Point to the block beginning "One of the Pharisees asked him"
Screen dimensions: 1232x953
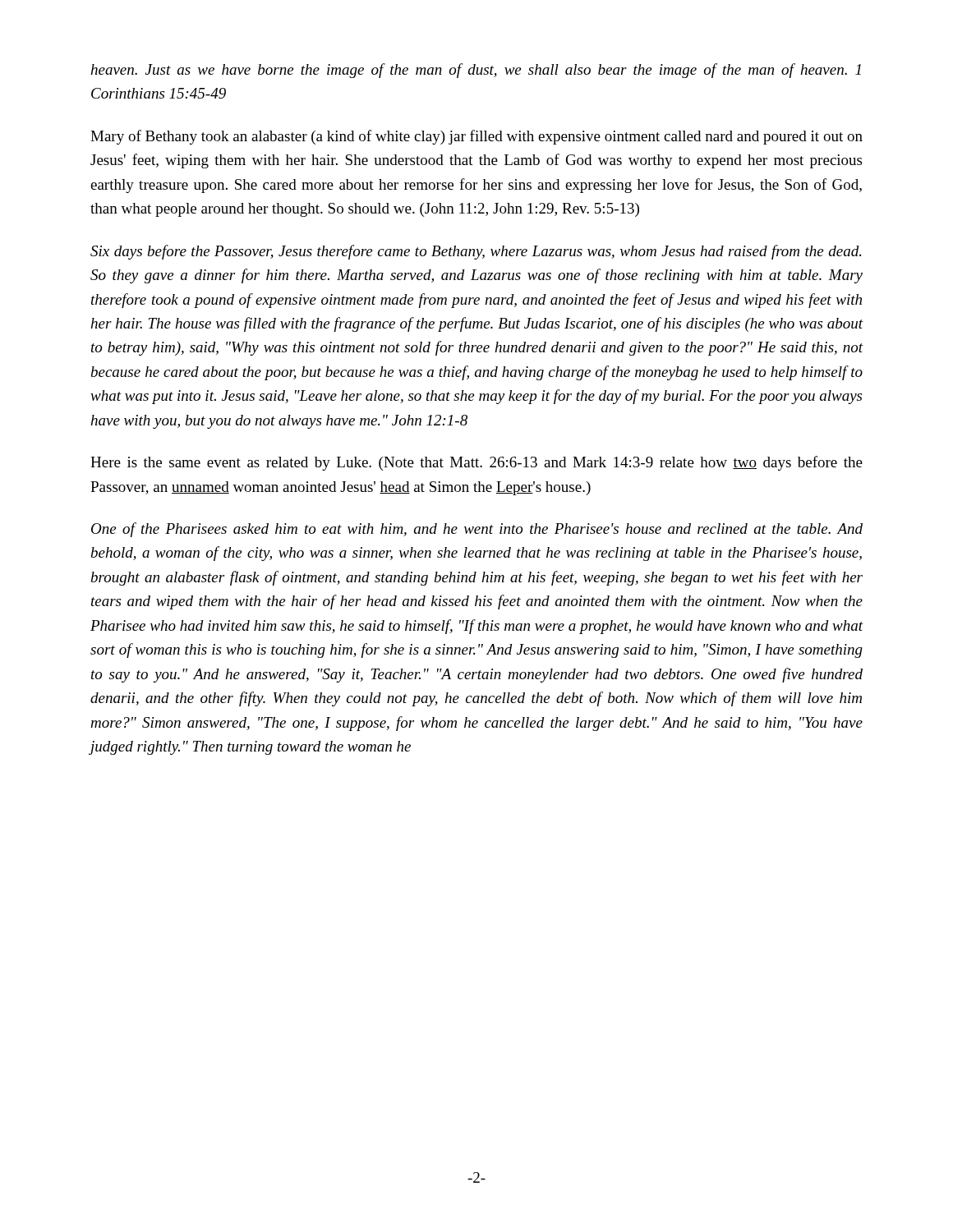pos(476,637)
